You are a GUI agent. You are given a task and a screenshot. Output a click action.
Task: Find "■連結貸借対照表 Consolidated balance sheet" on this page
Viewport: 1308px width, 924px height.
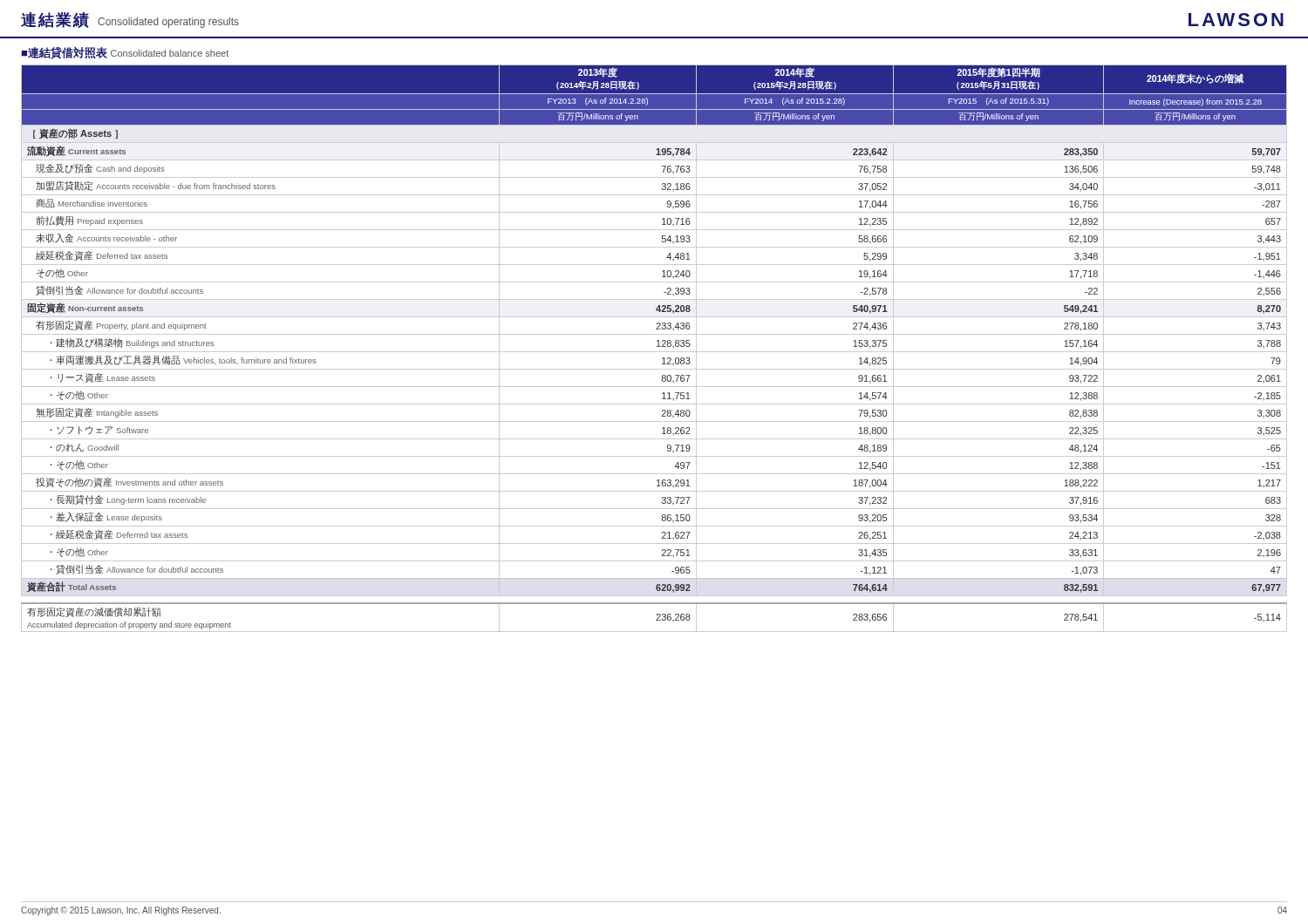coord(125,53)
